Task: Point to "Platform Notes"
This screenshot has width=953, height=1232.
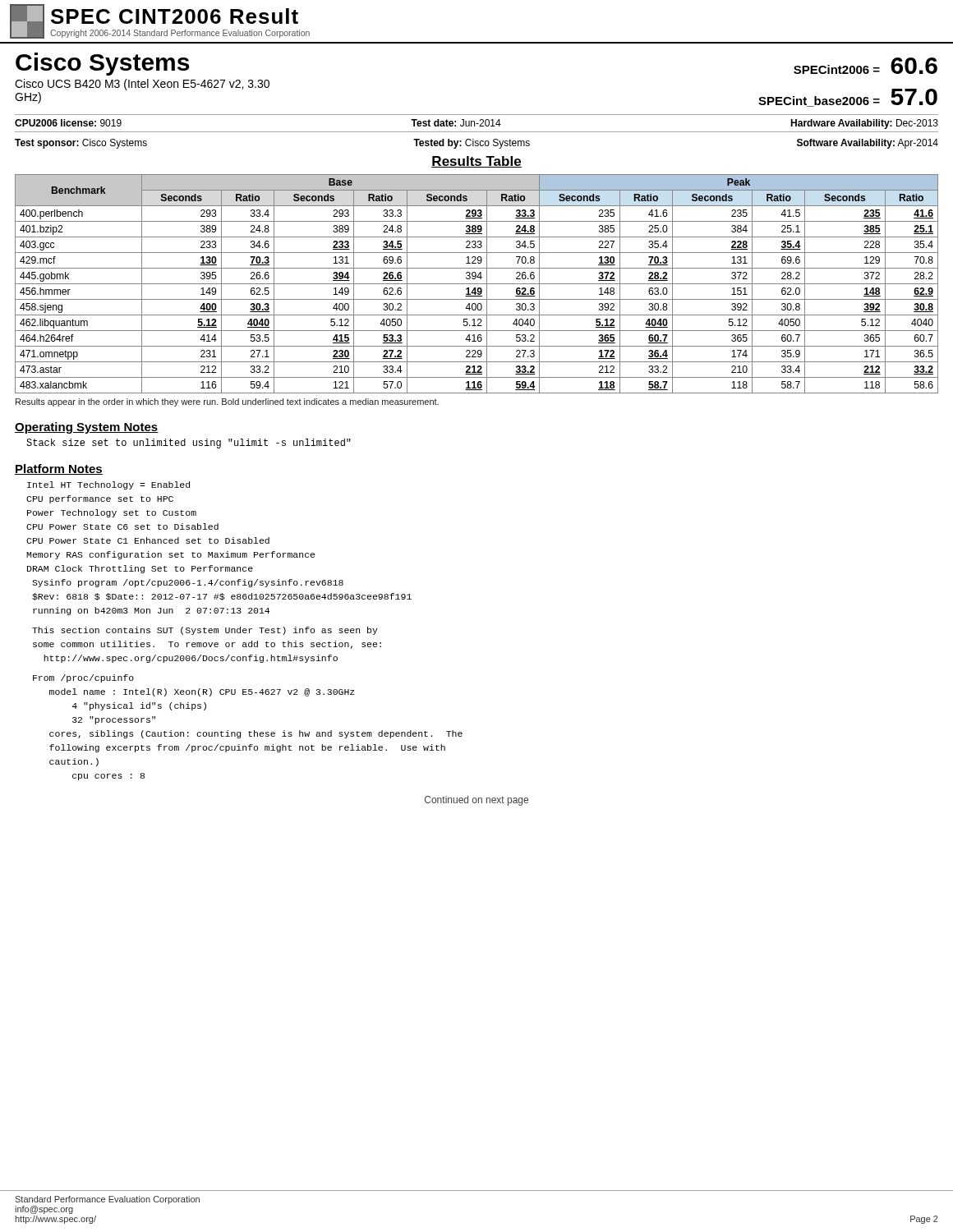Action: pos(59,469)
